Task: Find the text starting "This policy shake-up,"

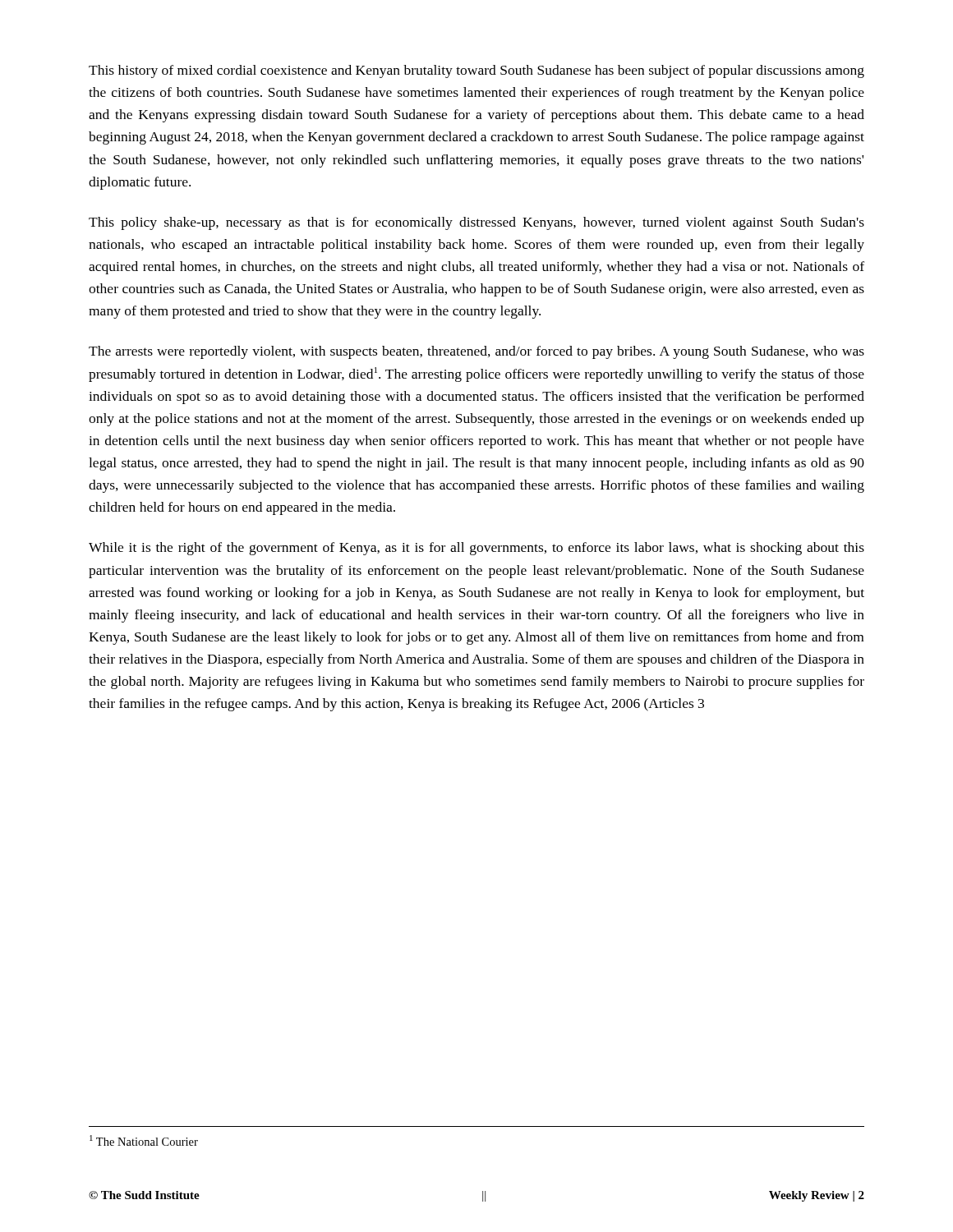Action: click(476, 266)
